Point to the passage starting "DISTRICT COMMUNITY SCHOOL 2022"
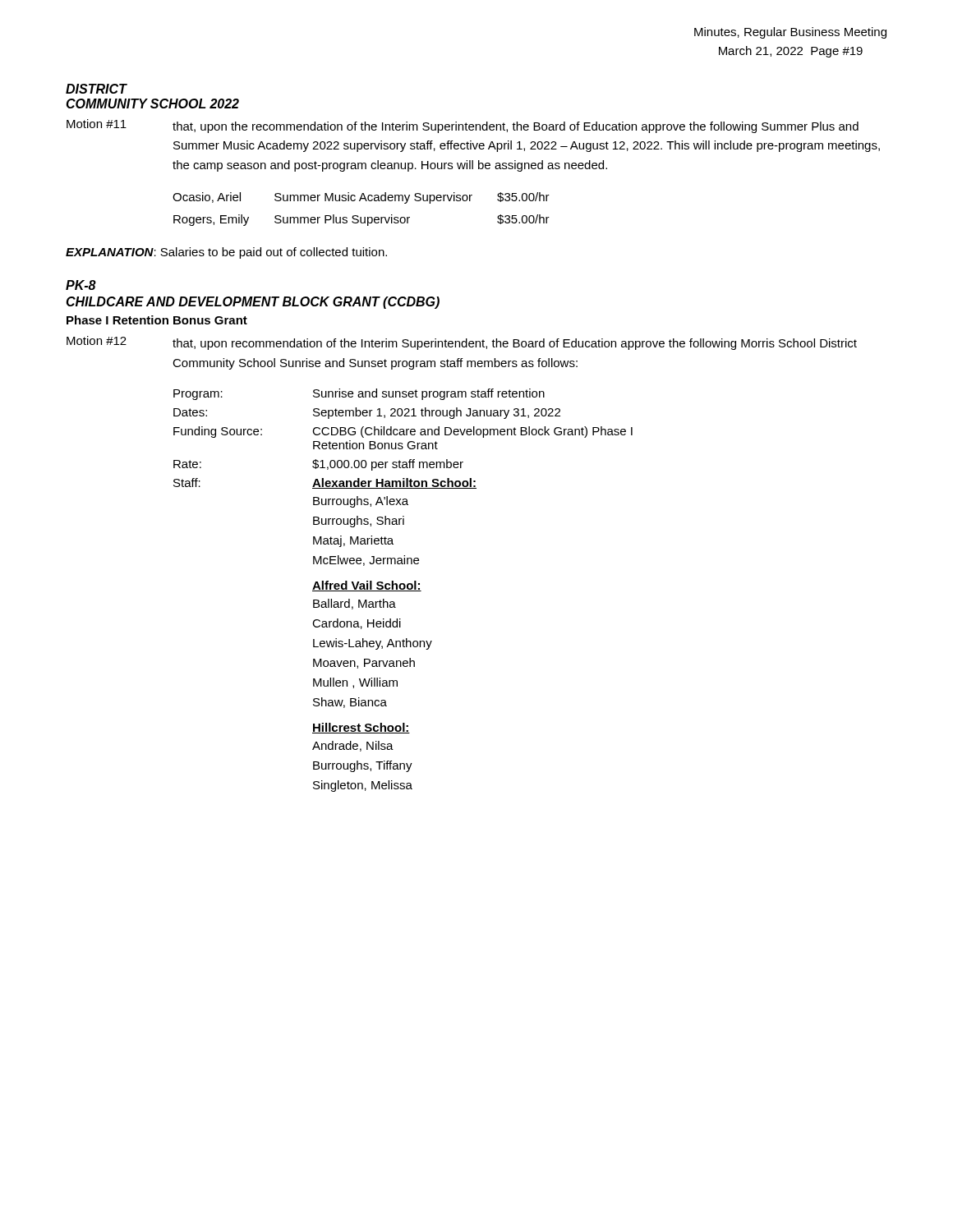953x1232 pixels. tap(97, 89)
